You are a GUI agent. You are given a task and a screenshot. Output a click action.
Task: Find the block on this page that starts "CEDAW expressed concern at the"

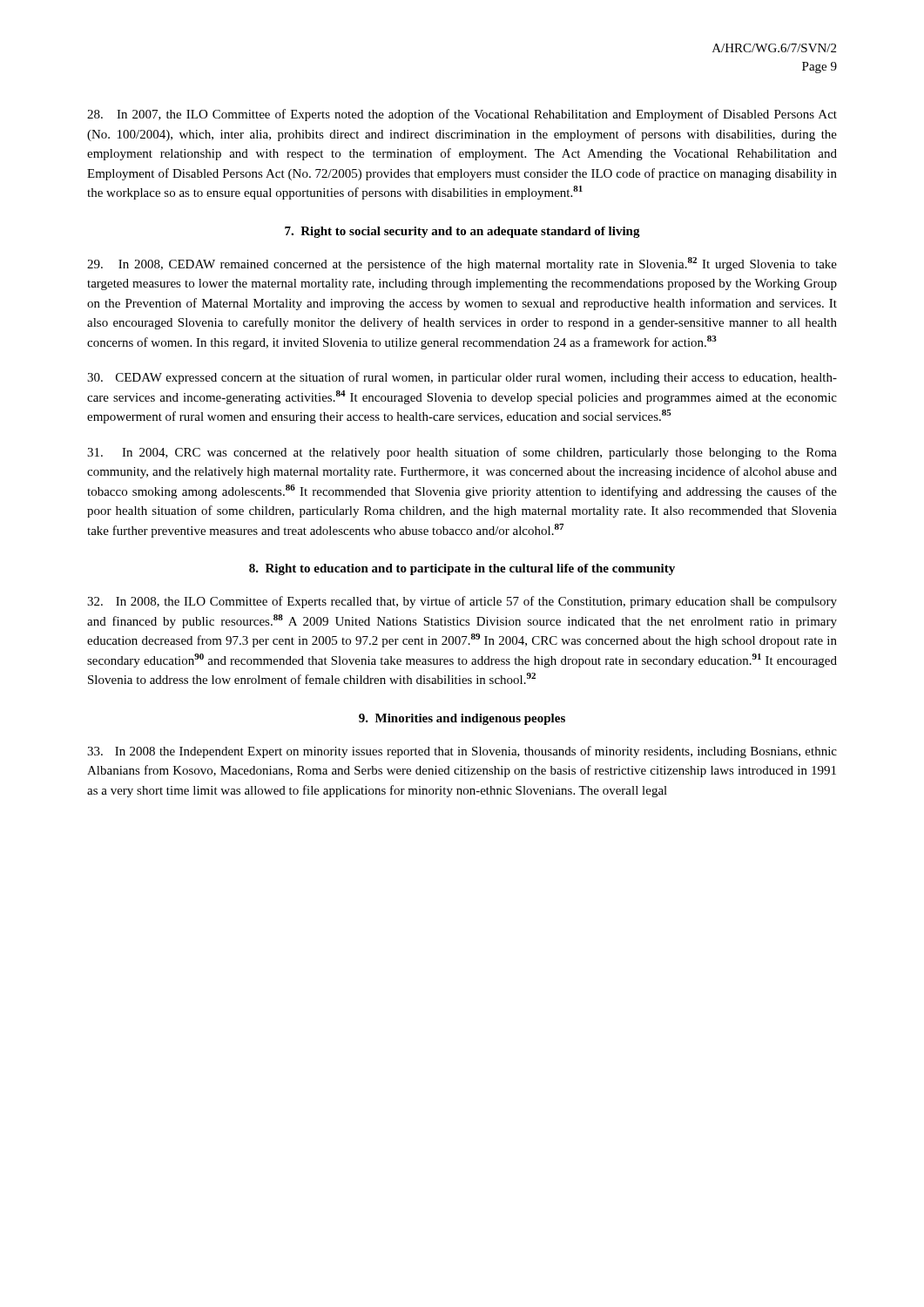point(462,397)
